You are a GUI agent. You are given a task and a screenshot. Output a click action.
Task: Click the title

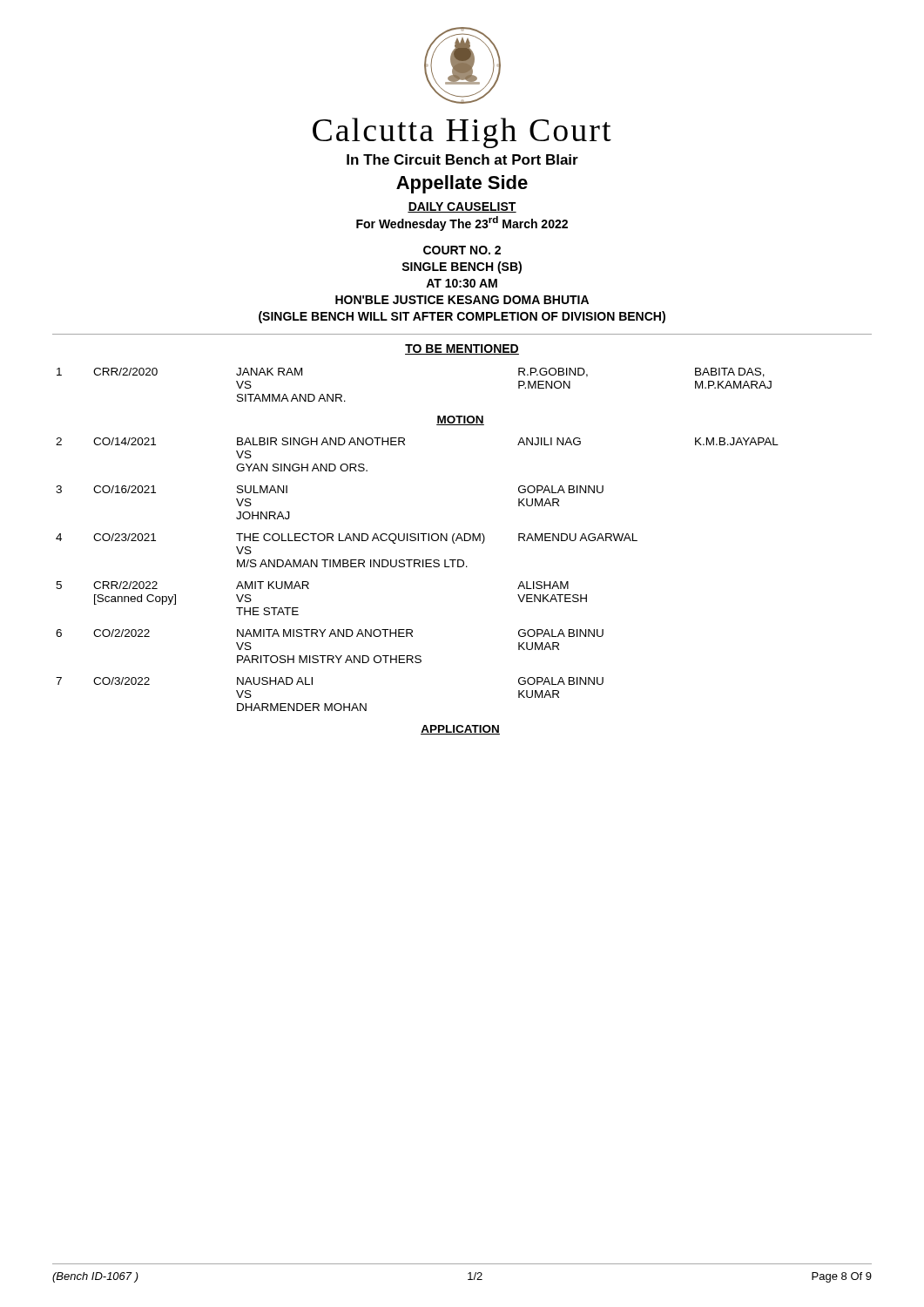pyautogui.click(x=462, y=130)
